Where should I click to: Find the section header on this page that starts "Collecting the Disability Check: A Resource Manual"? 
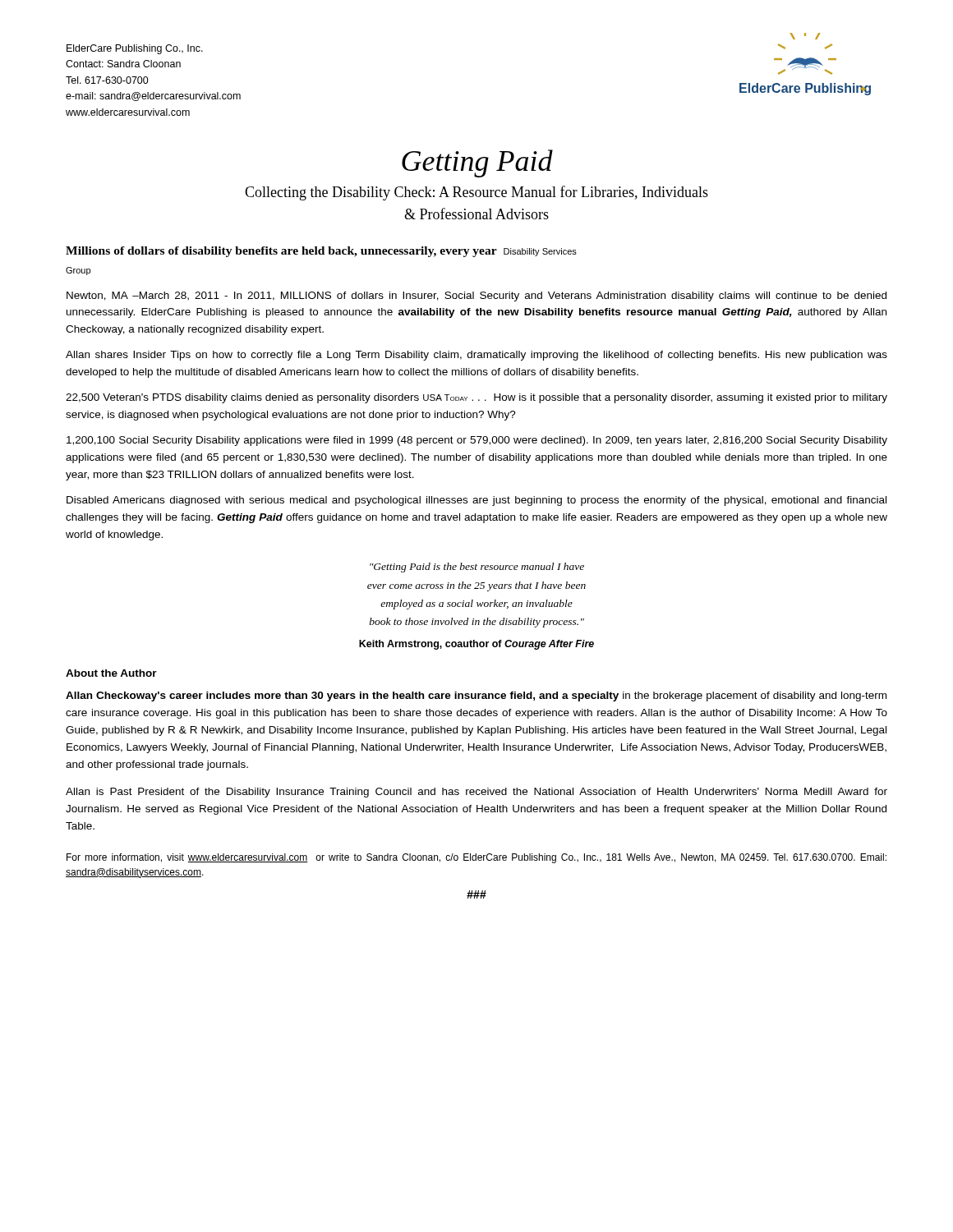click(x=476, y=203)
